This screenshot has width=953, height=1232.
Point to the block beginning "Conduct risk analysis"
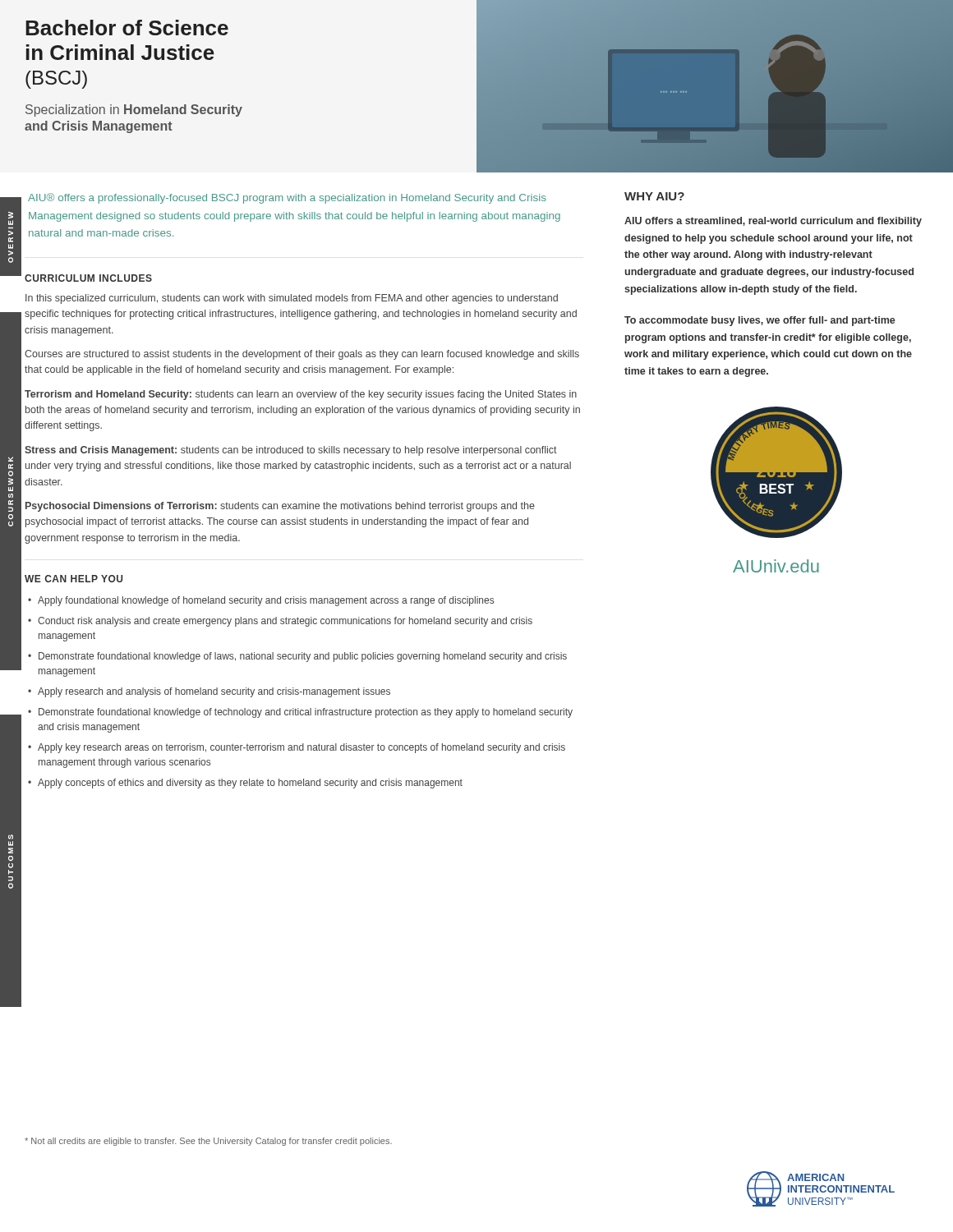(x=285, y=628)
